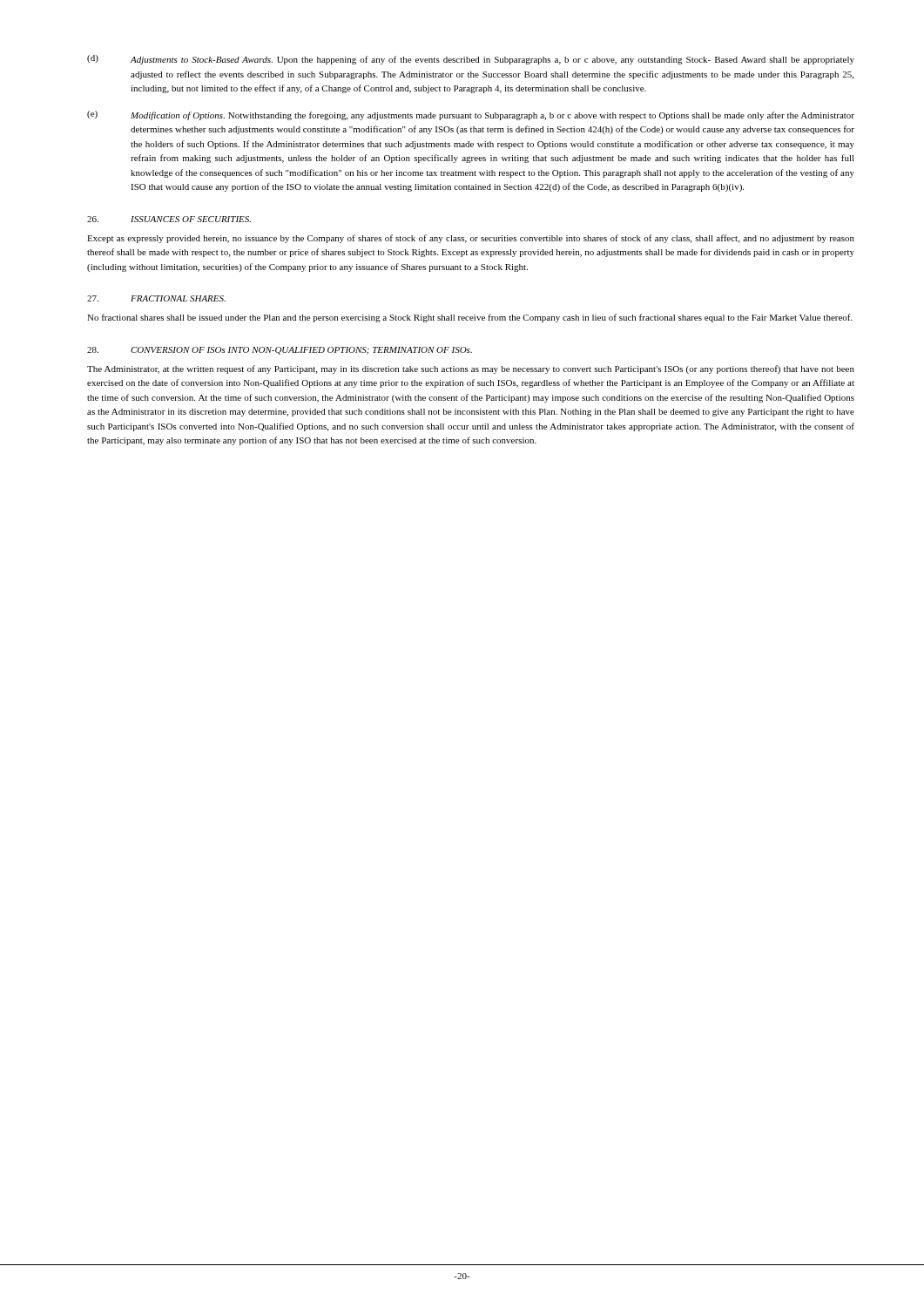Find the text block that says "Except as expressly provided herein,"
Image resolution: width=924 pixels, height=1307 pixels.
(x=471, y=252)
